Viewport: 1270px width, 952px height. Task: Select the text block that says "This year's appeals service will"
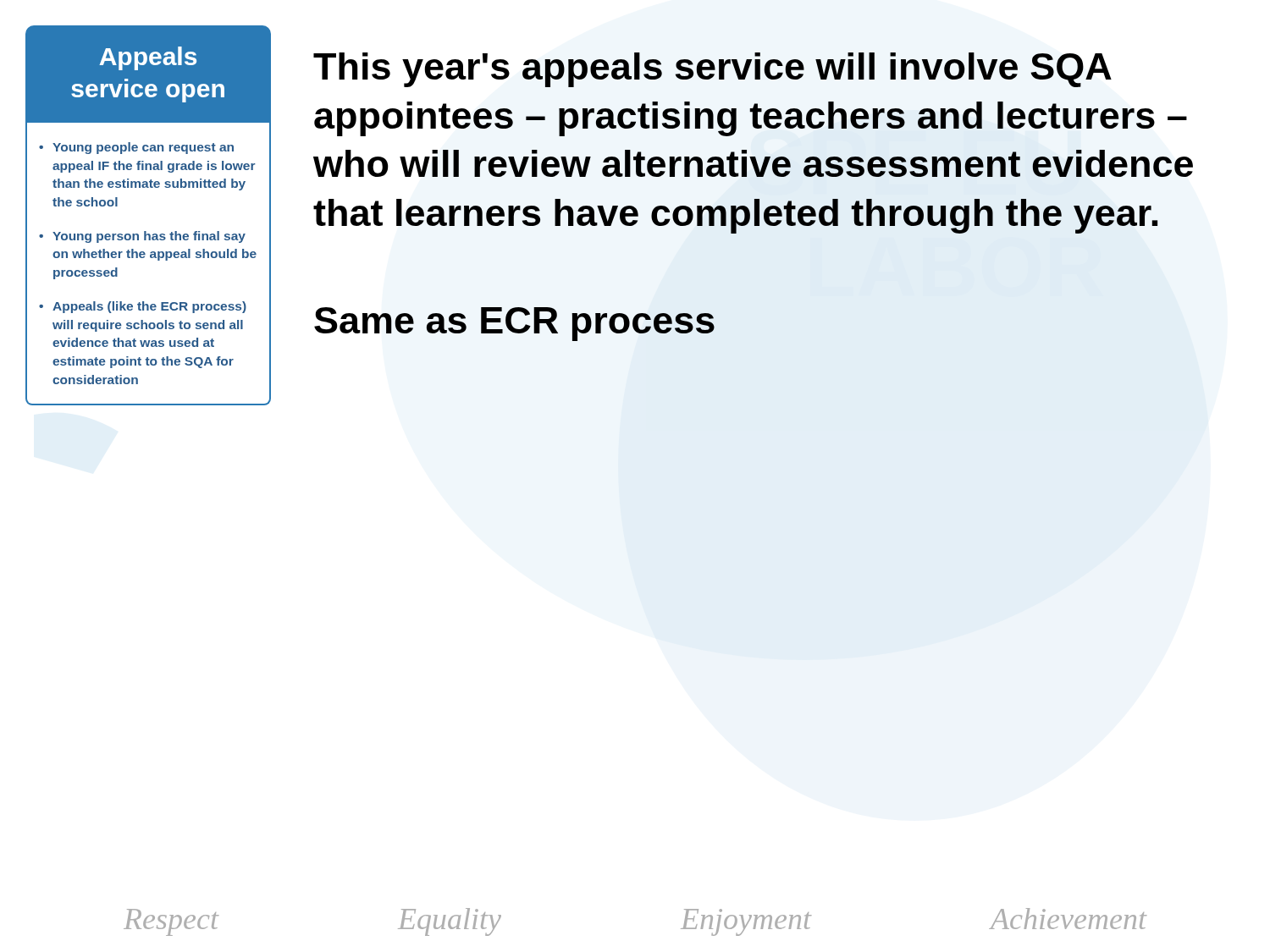754,140
